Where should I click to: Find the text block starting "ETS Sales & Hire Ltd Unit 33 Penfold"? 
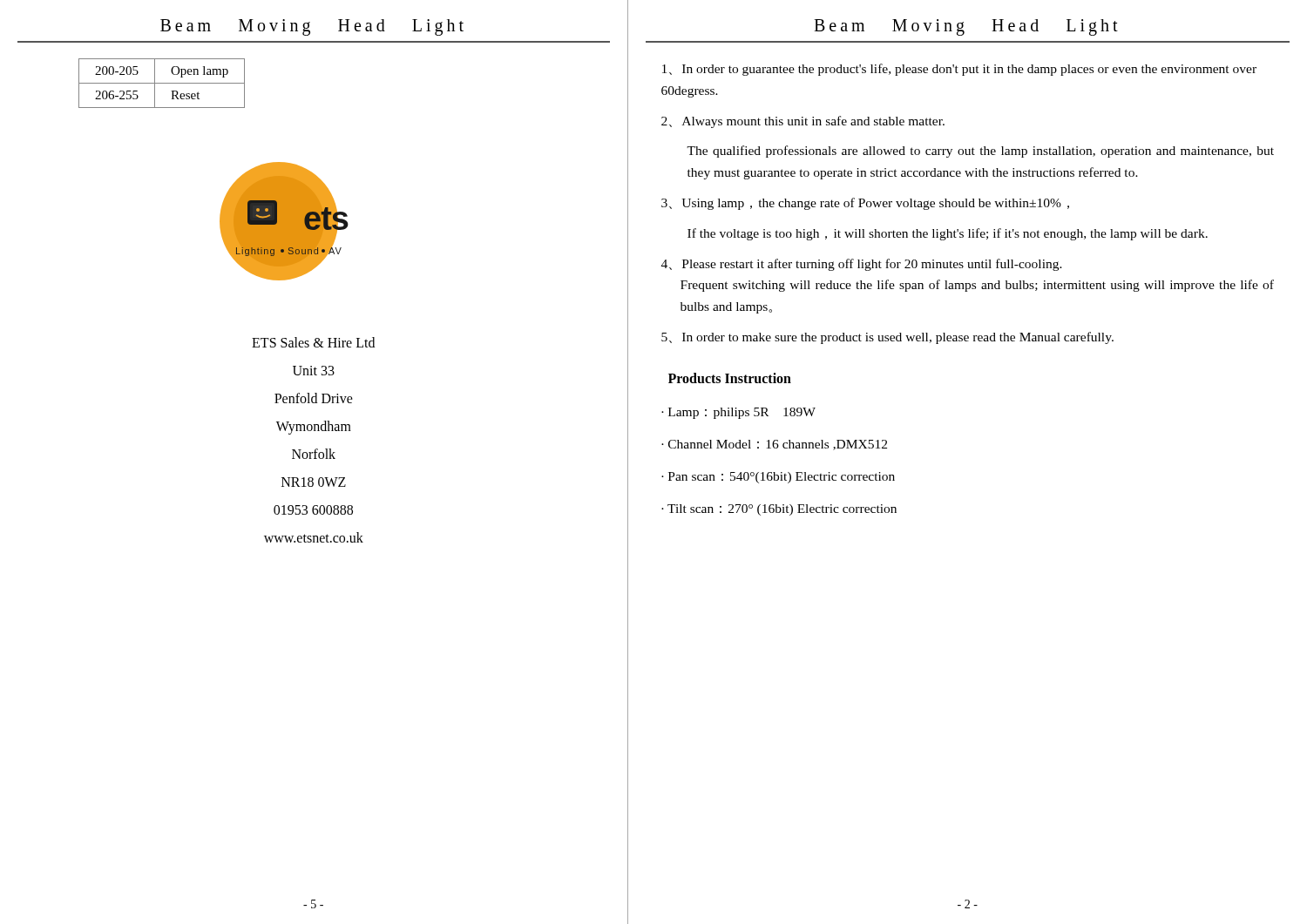tap(313, 440)
